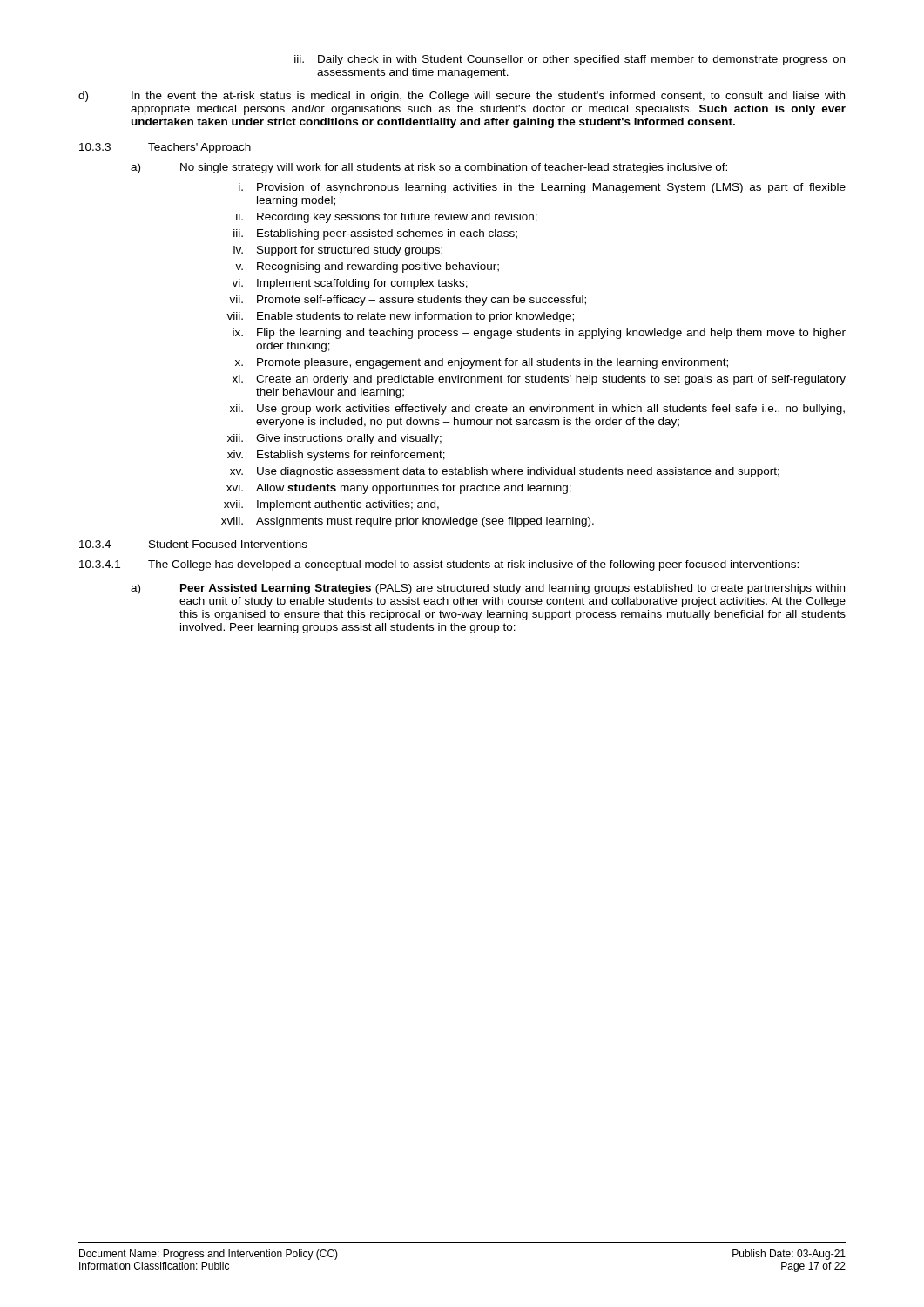Viewport: 924px width, 1307px height.
Task: Point to the block starting "10.3.4 Student Focused Interventions"
Action: [193, 544]
